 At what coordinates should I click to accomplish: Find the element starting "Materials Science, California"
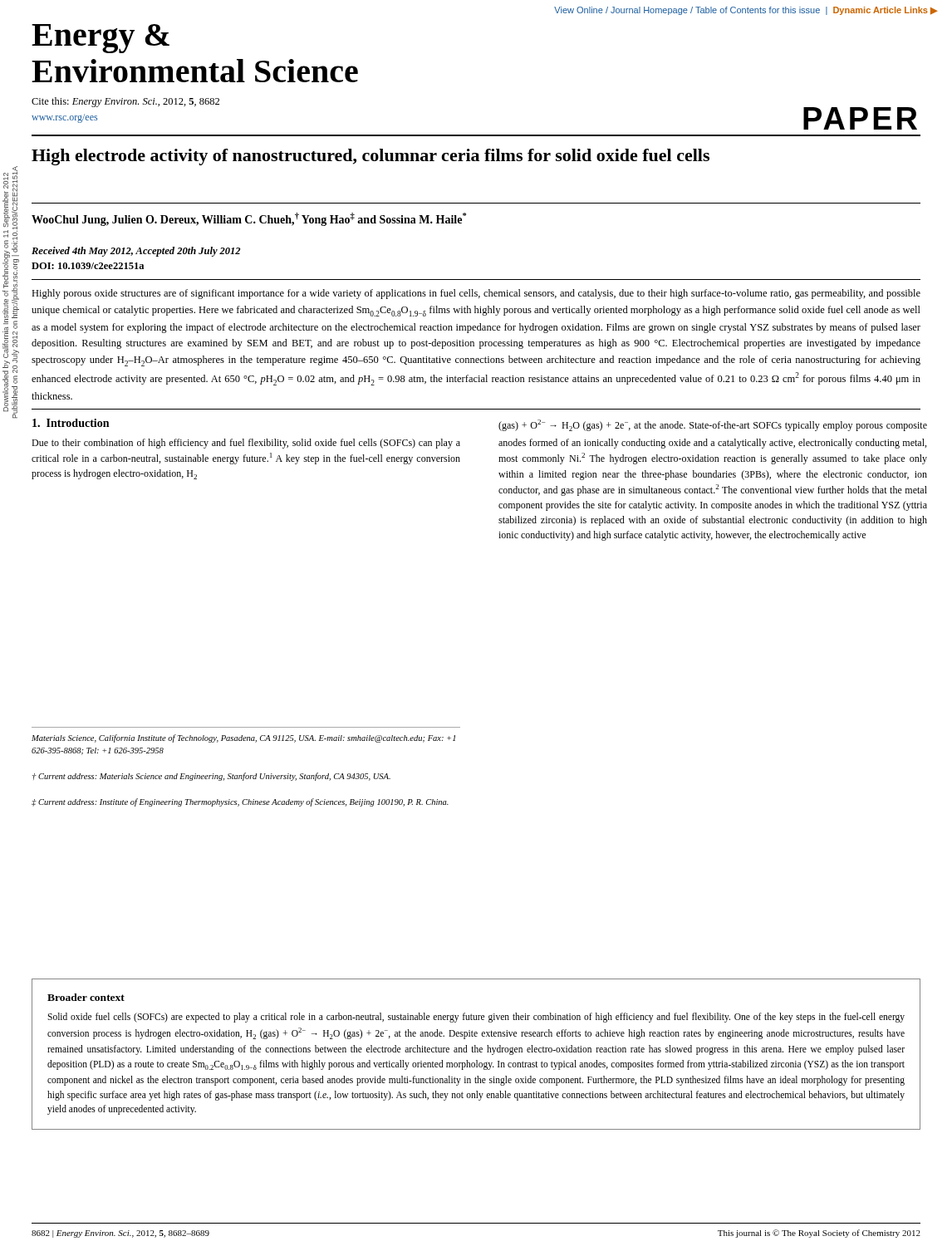click(x=244, y=770)
